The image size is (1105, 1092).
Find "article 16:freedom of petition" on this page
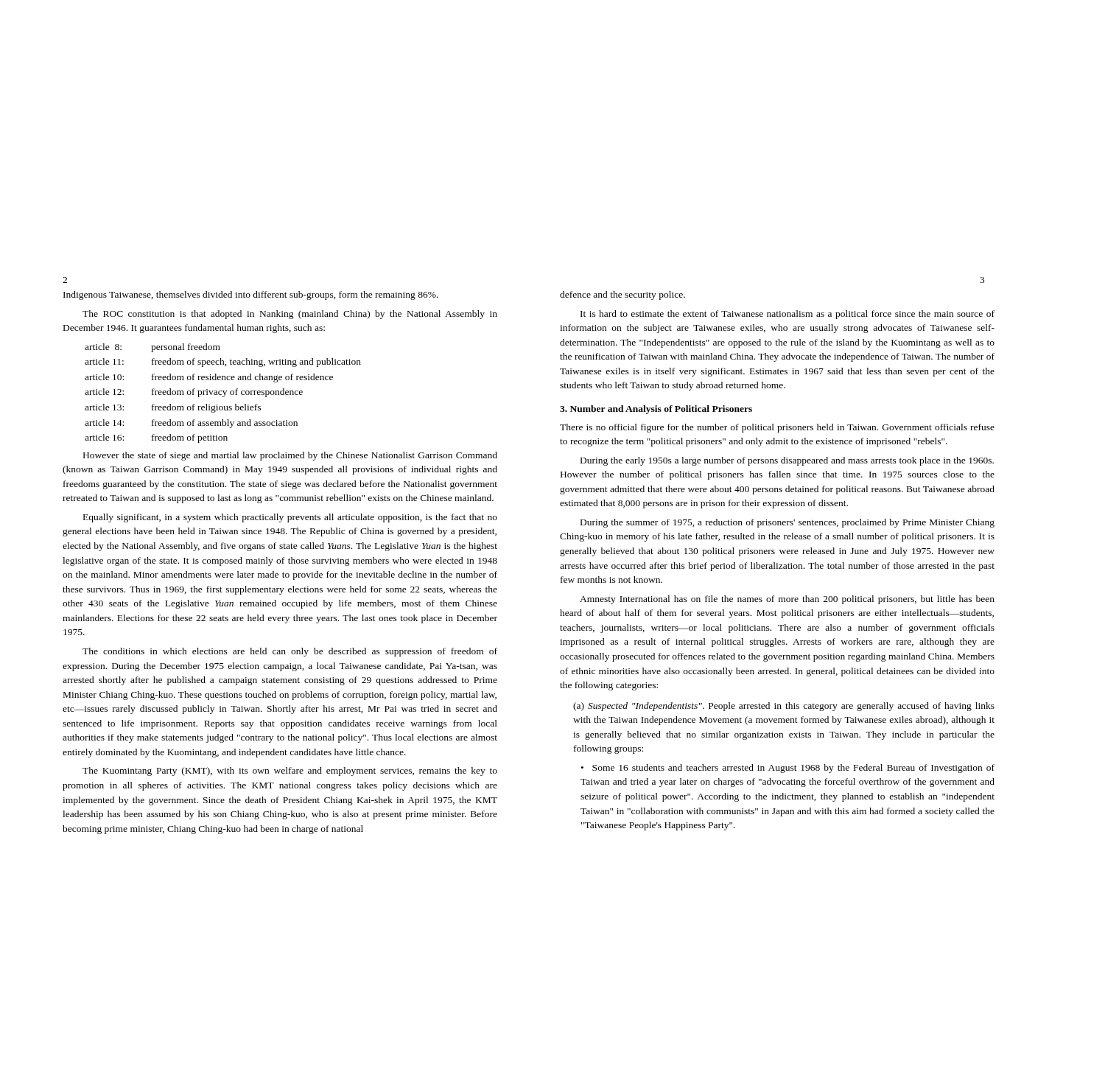[156, 438]
